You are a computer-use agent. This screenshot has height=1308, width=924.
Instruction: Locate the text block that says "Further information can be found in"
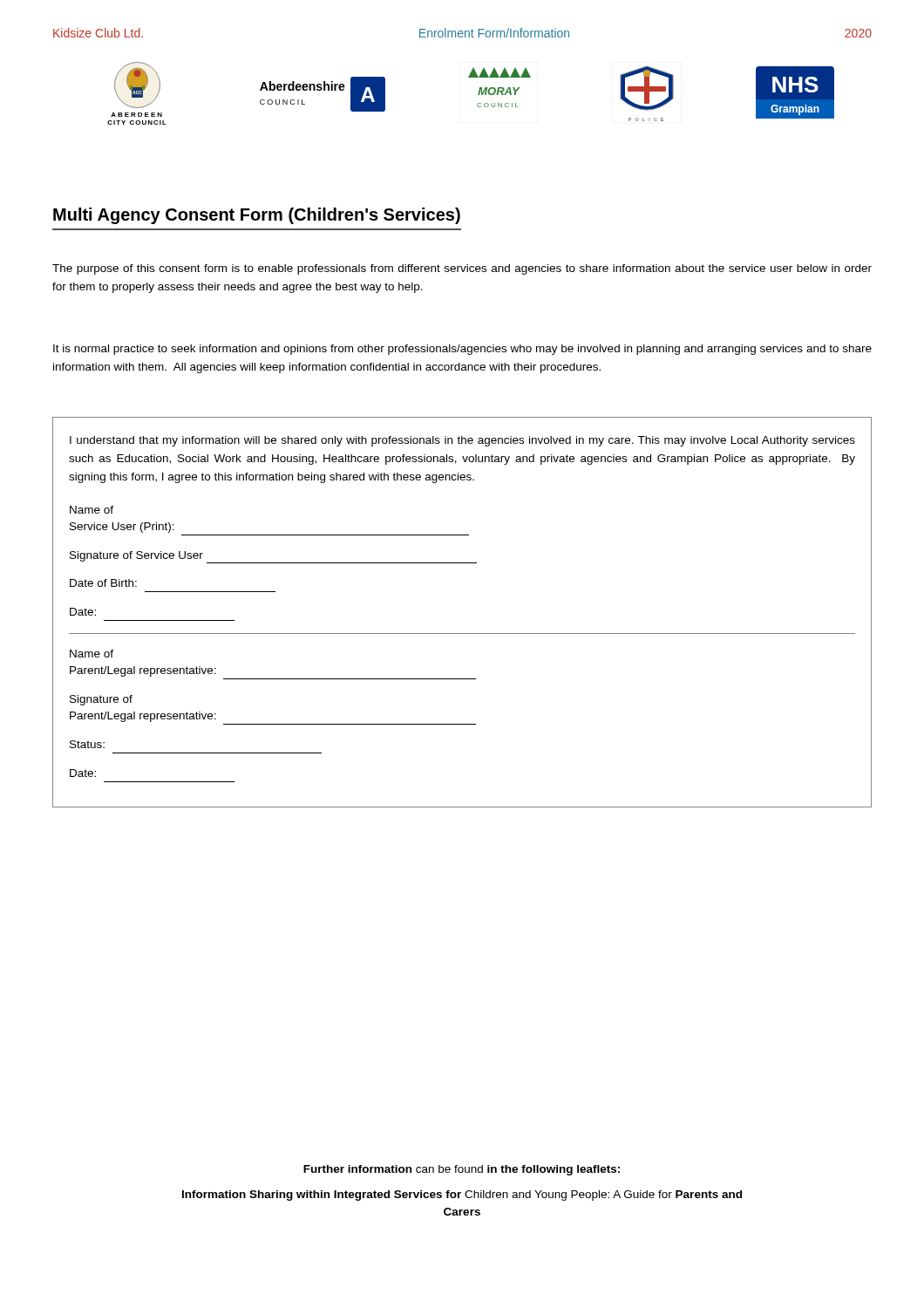pyautogui.click(x=462, y=1169)
